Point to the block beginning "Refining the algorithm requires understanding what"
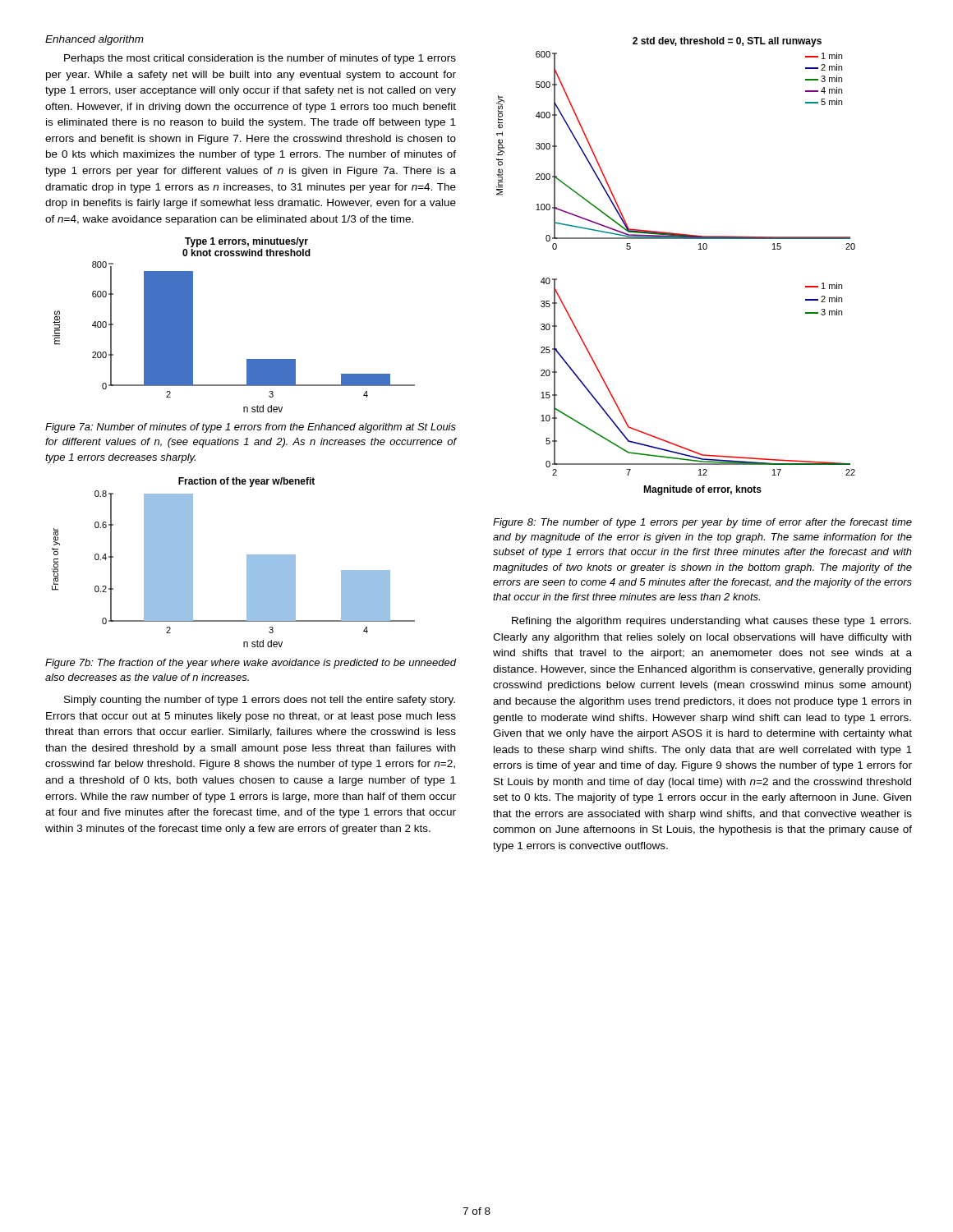953x1232 pixels. [702, 733]
